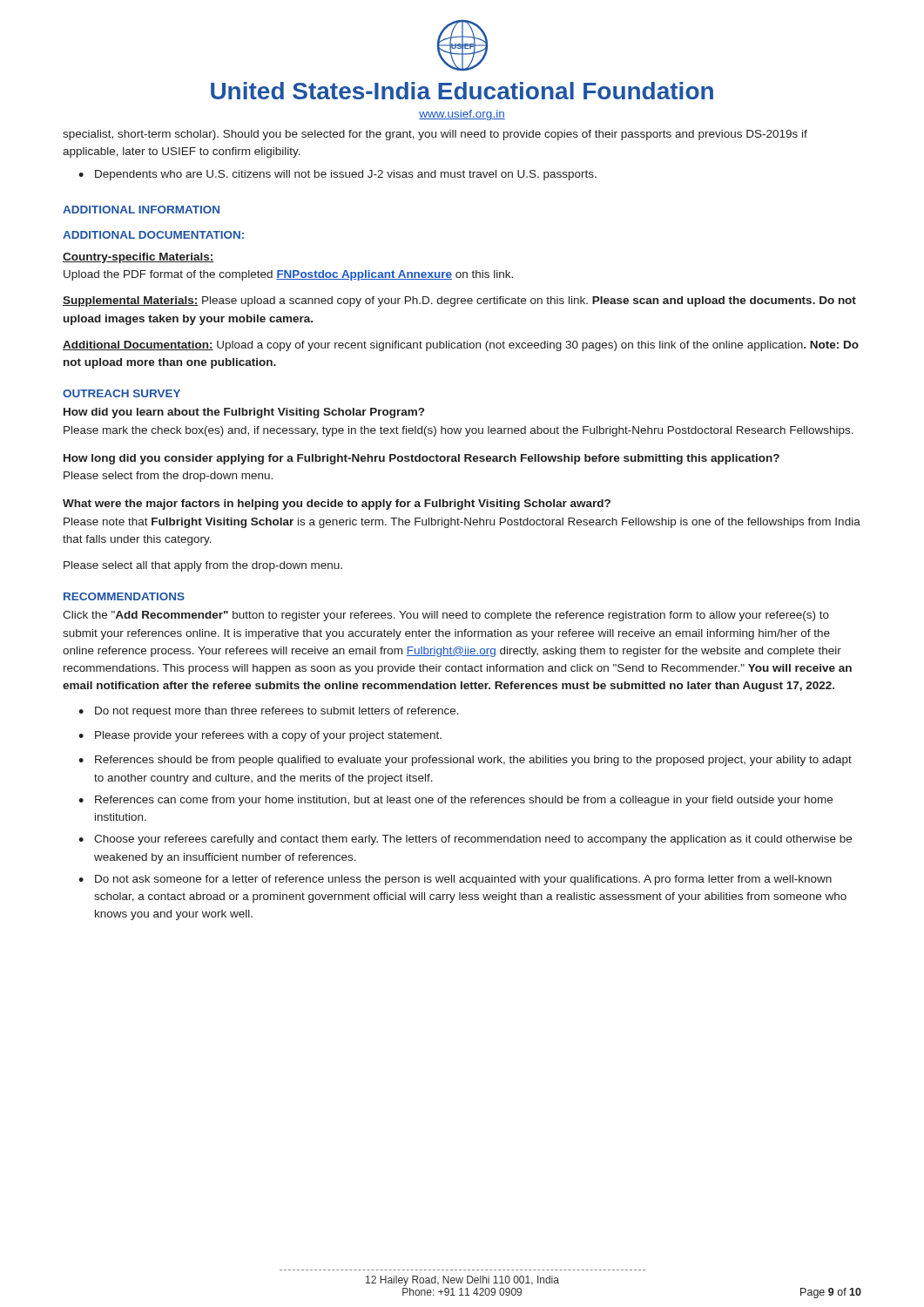Point to the text starting "Country-specific Materials: Upload"

tap(288, 265)
